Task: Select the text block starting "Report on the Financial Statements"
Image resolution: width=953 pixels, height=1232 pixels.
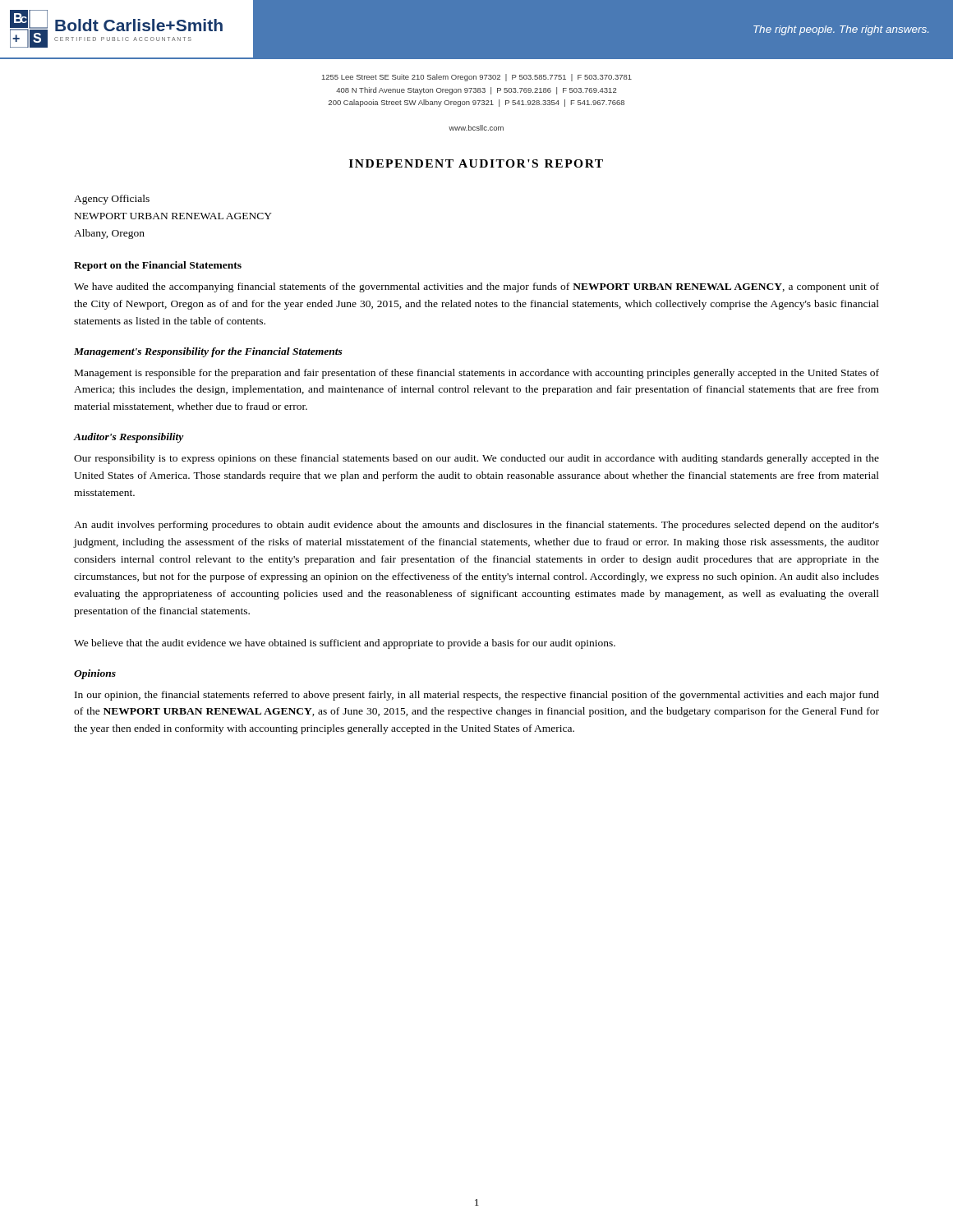Action: [x=158, y=265]
